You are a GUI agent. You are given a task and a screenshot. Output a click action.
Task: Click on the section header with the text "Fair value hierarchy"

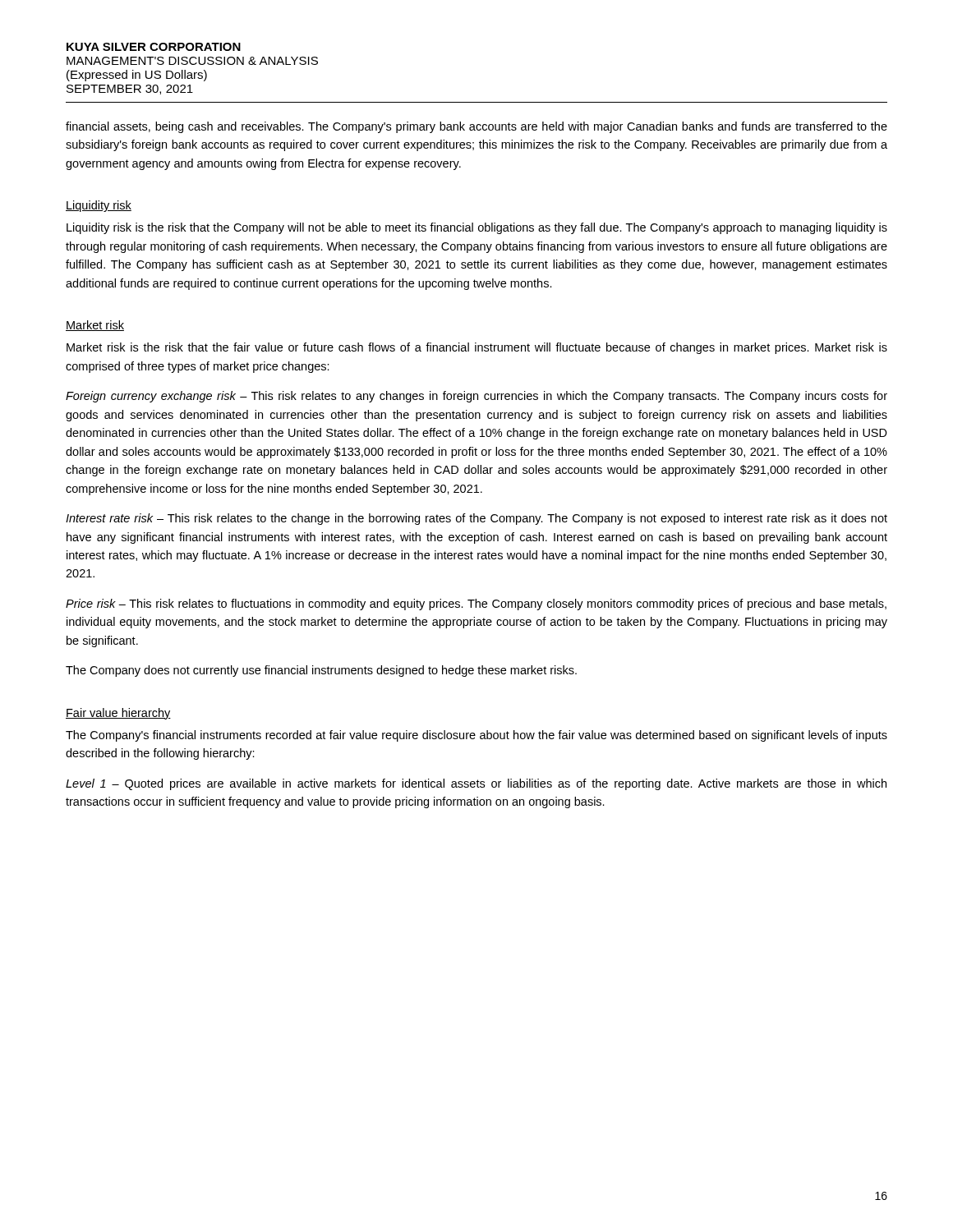click(x=118, y=713)
